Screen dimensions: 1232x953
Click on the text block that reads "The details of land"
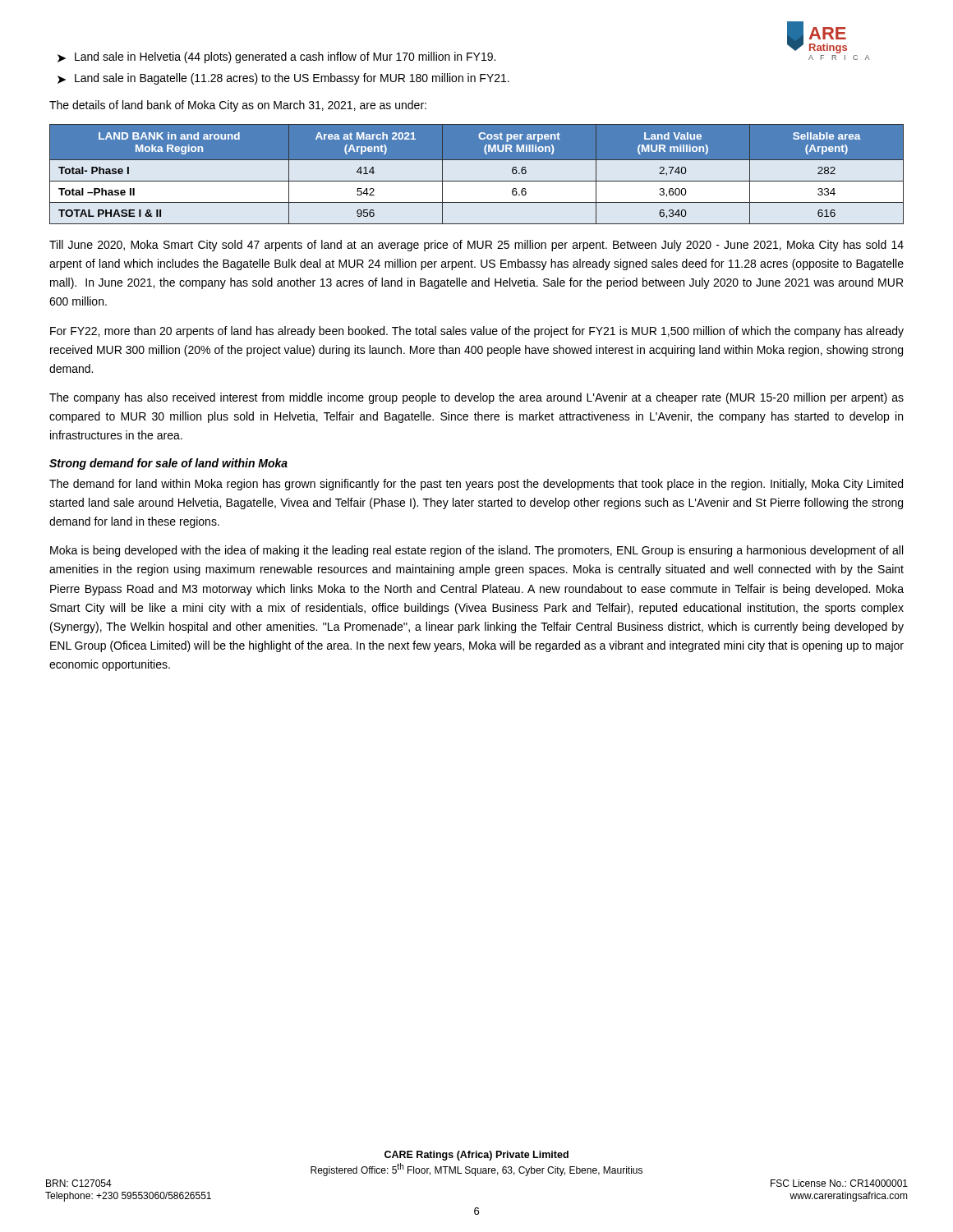point(238,105)
